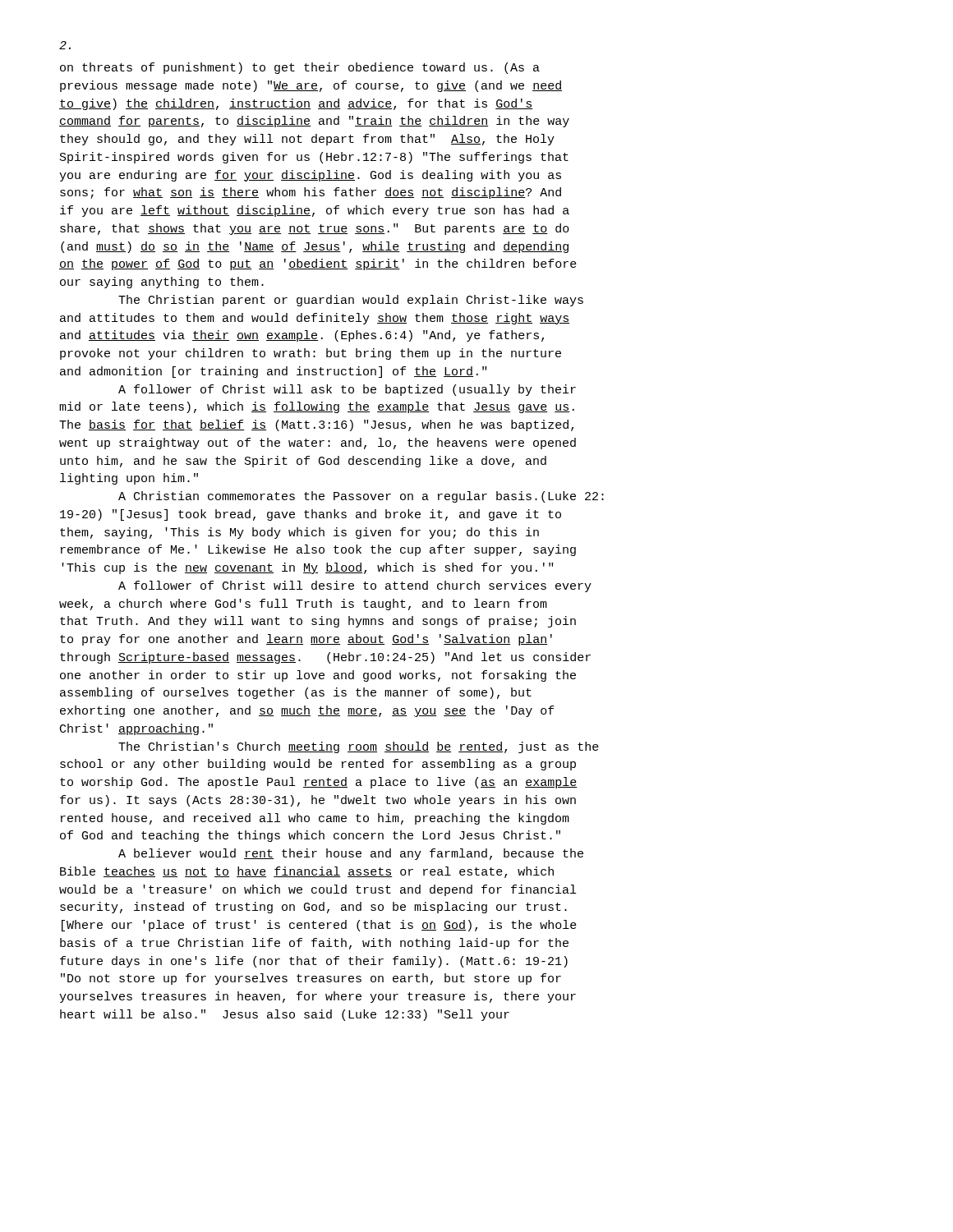Point to the text starting "A Christian commemorates"

click(333, 533)
